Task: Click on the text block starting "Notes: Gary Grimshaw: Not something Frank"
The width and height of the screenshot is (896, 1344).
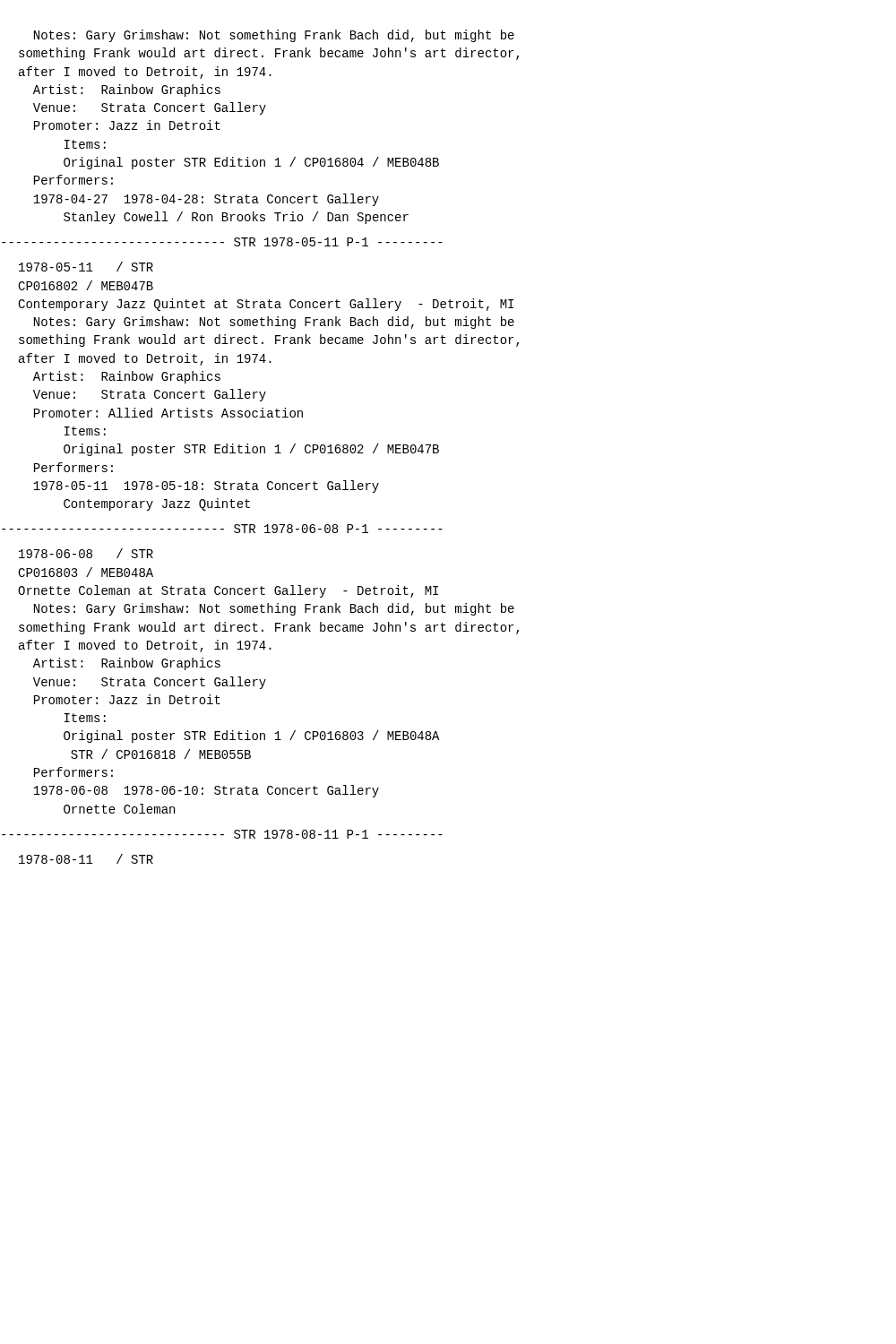Action: [274, 36]
